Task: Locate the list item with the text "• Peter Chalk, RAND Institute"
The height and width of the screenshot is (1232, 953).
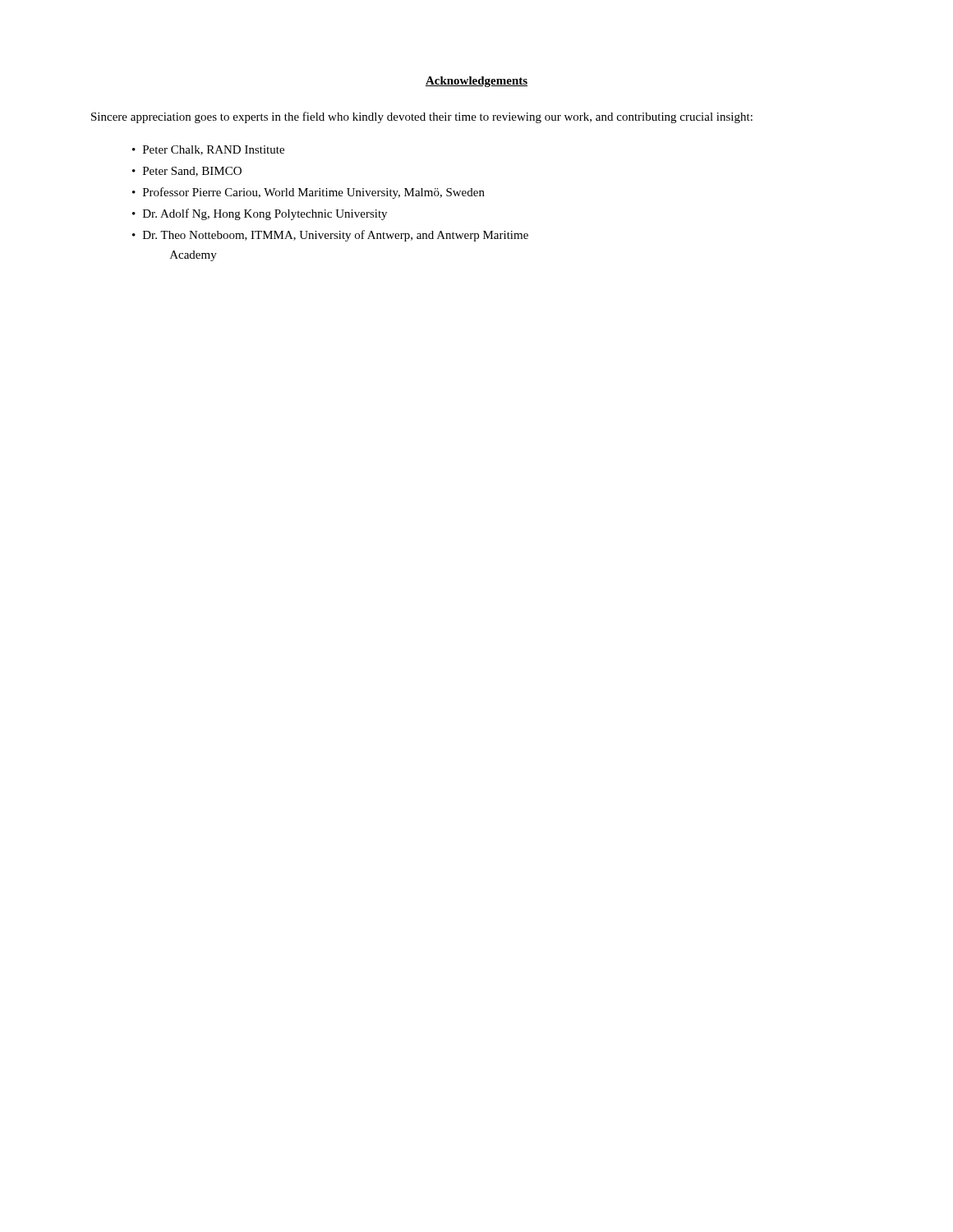Action: [x=208, y=149]
